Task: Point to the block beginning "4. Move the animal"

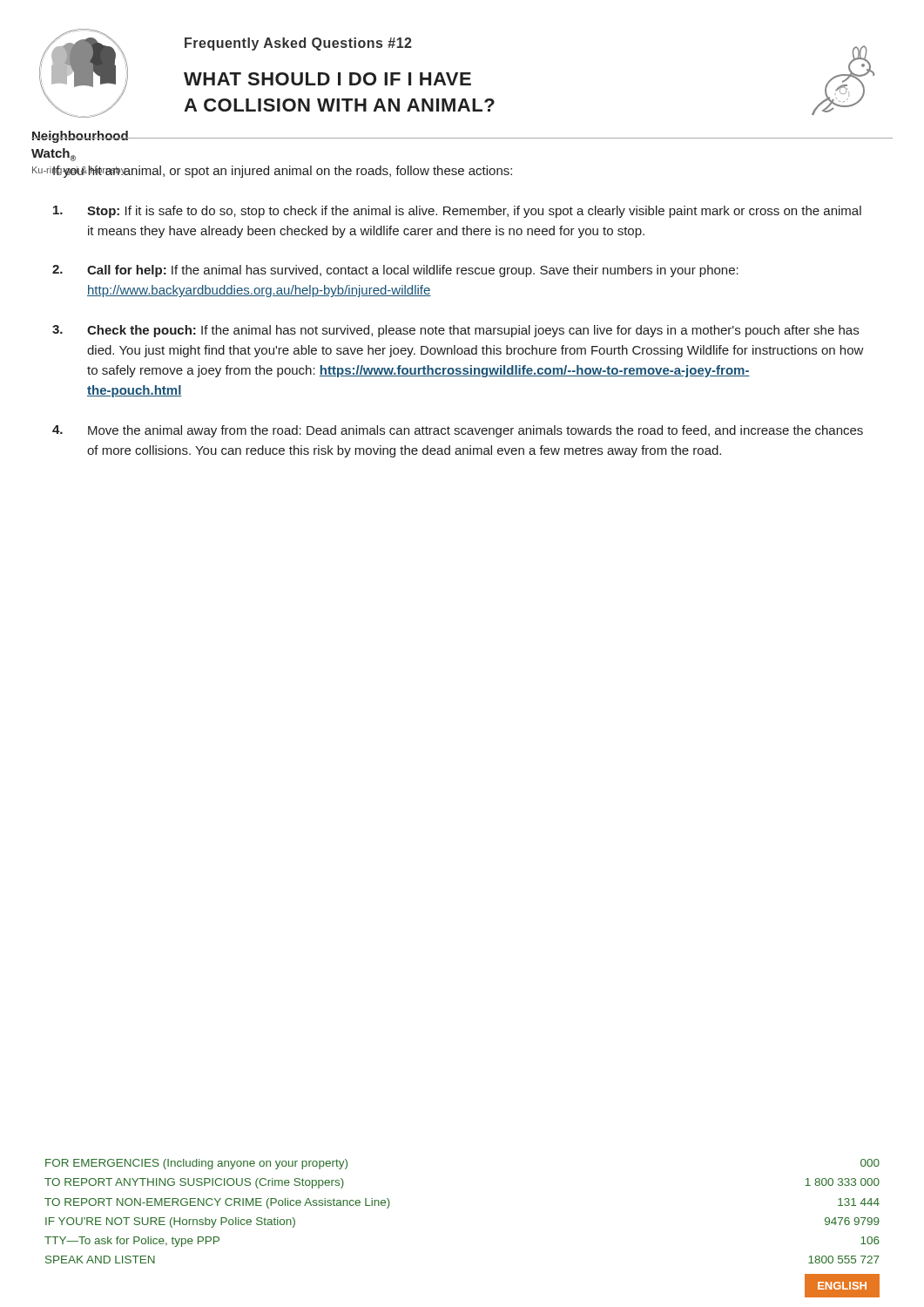Action: 462,440
